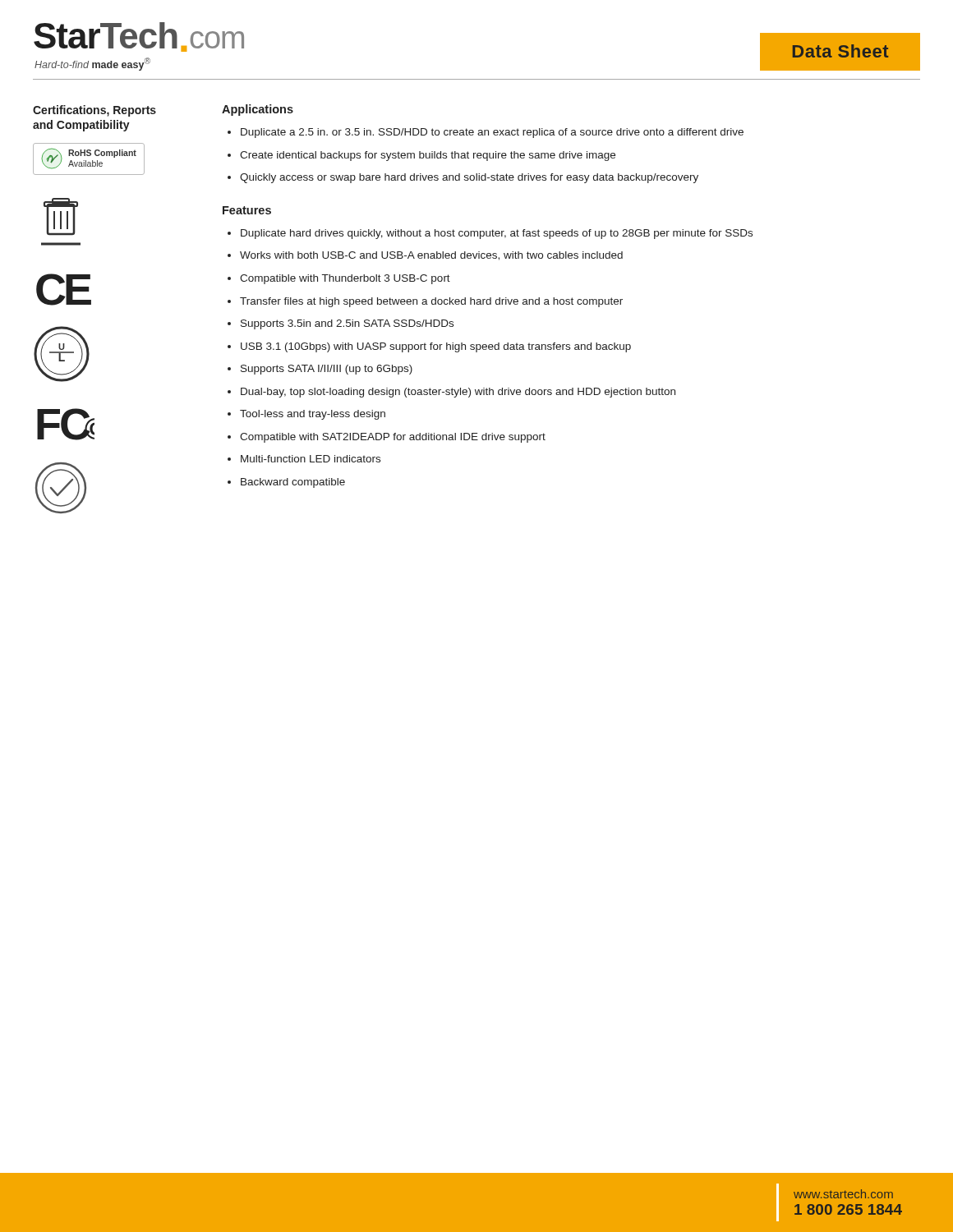
Task: Locate the list item with the text "USB 3.1 (10Gbps) with"
Action: coord(436,346)
